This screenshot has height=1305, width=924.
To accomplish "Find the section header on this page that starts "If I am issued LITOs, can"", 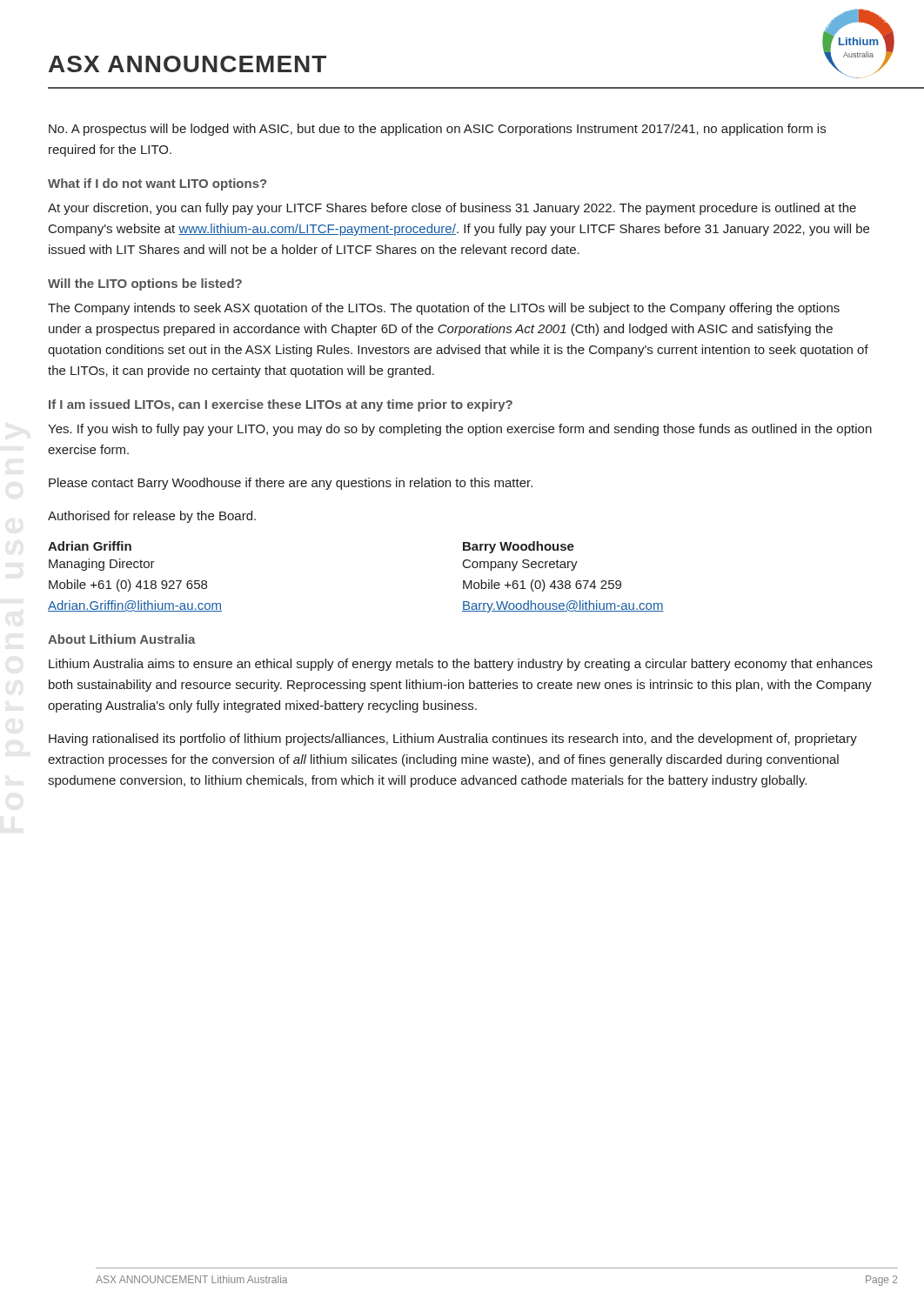I will click(280, 404).
